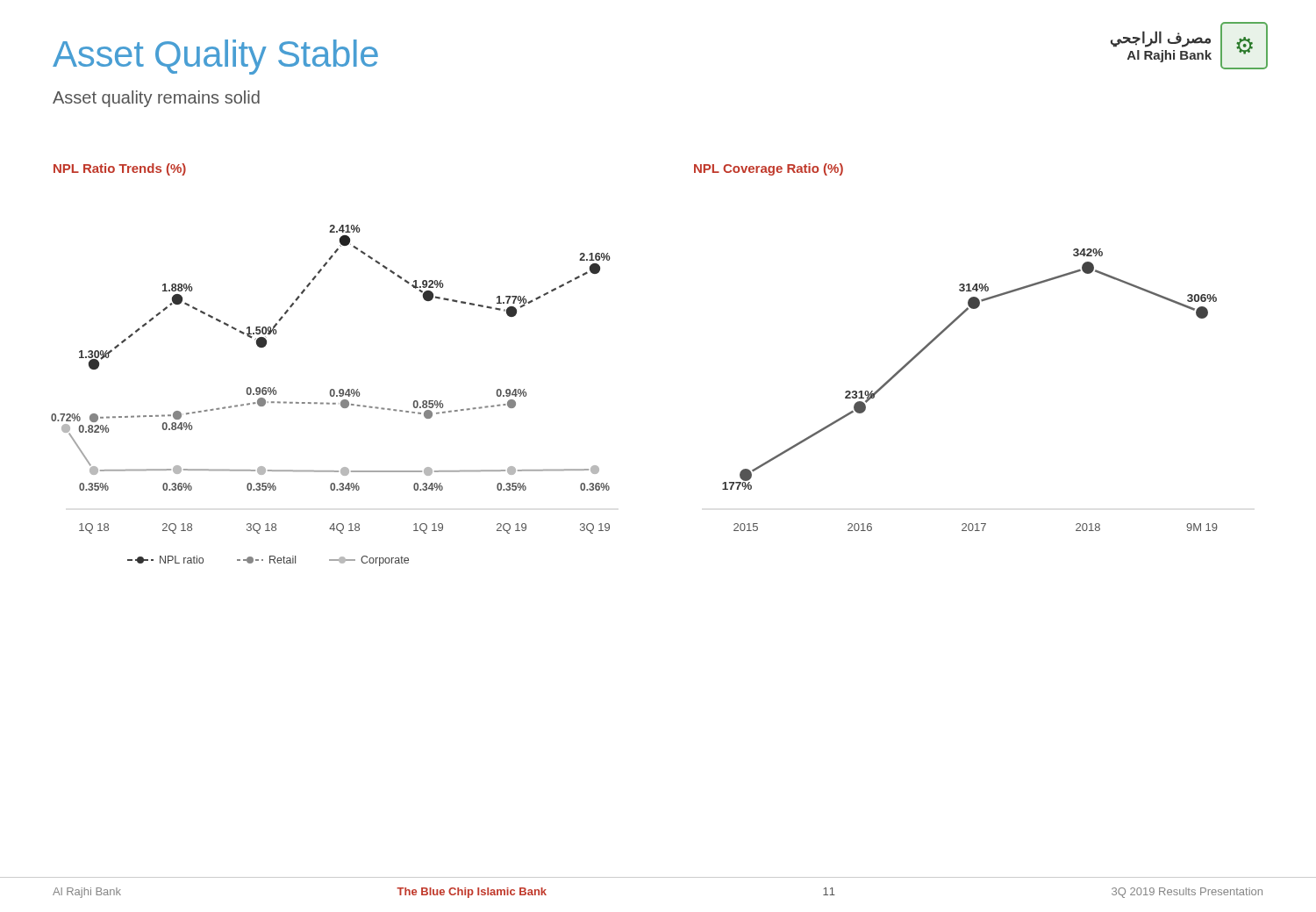
Task: Select the logo
Action: click(x=1189, y=46)
